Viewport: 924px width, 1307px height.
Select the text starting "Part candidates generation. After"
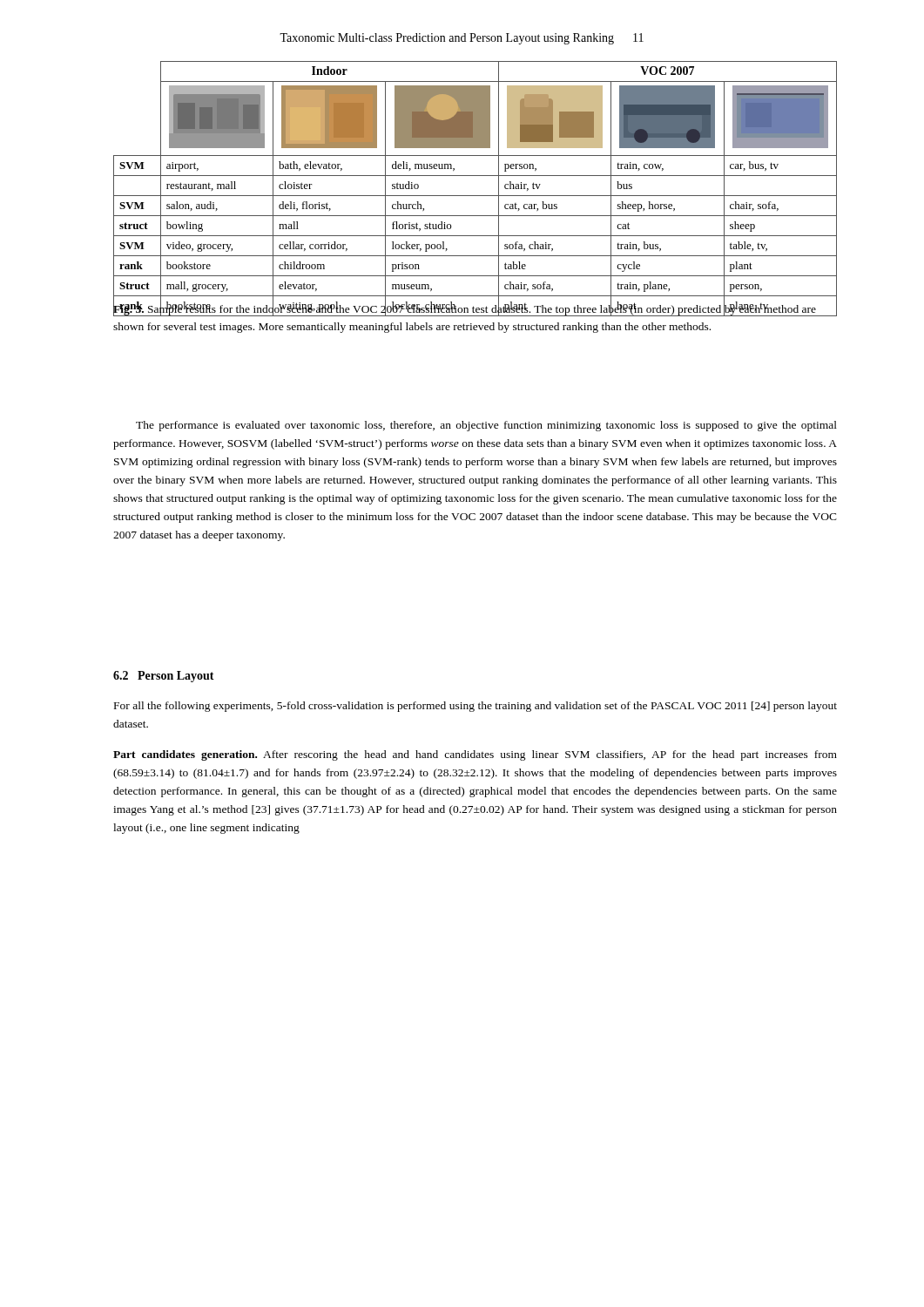pyautogui.click(x=475, y=791)
